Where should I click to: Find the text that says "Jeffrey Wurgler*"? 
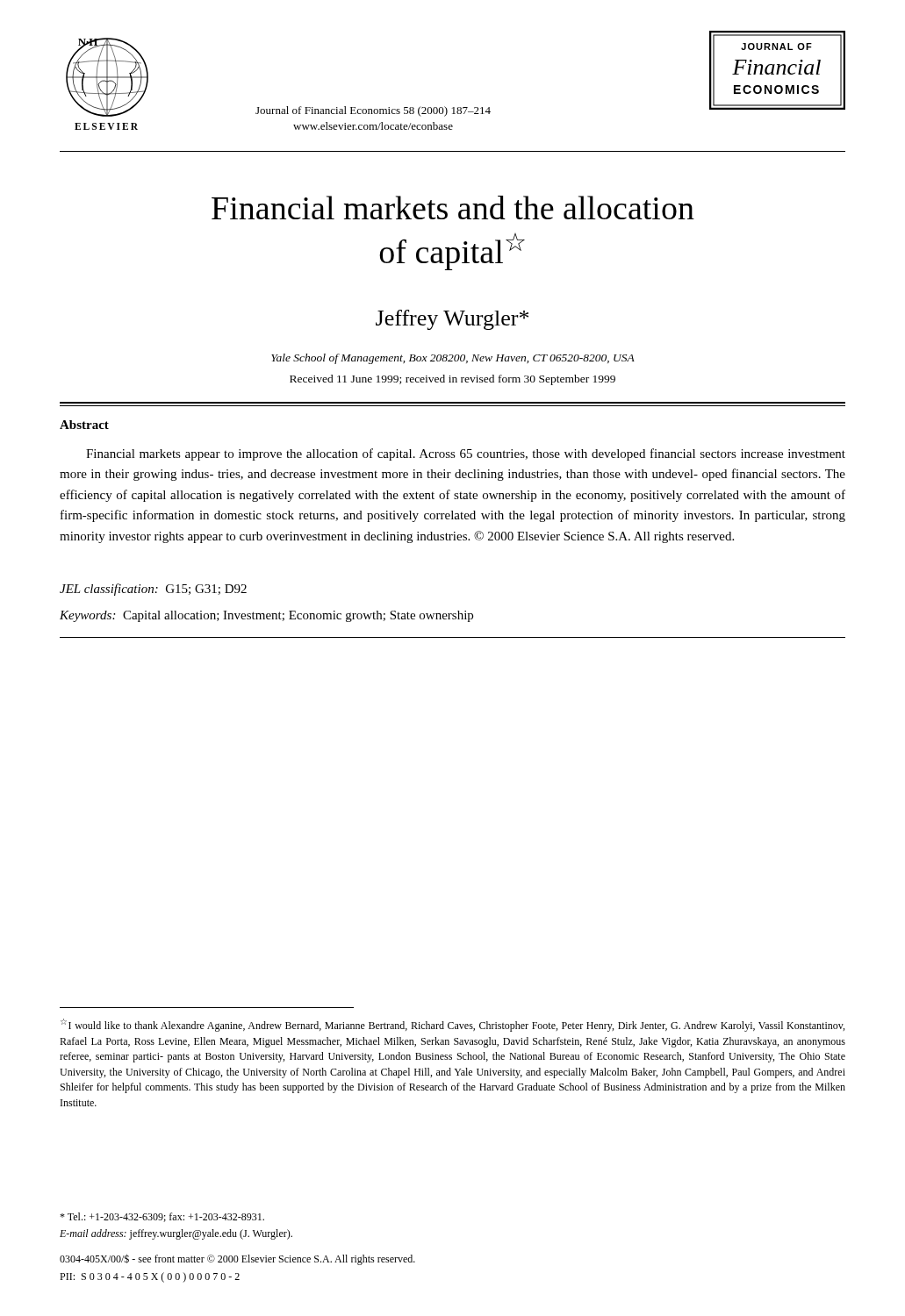pyautogui.click(x=452, y=318)
